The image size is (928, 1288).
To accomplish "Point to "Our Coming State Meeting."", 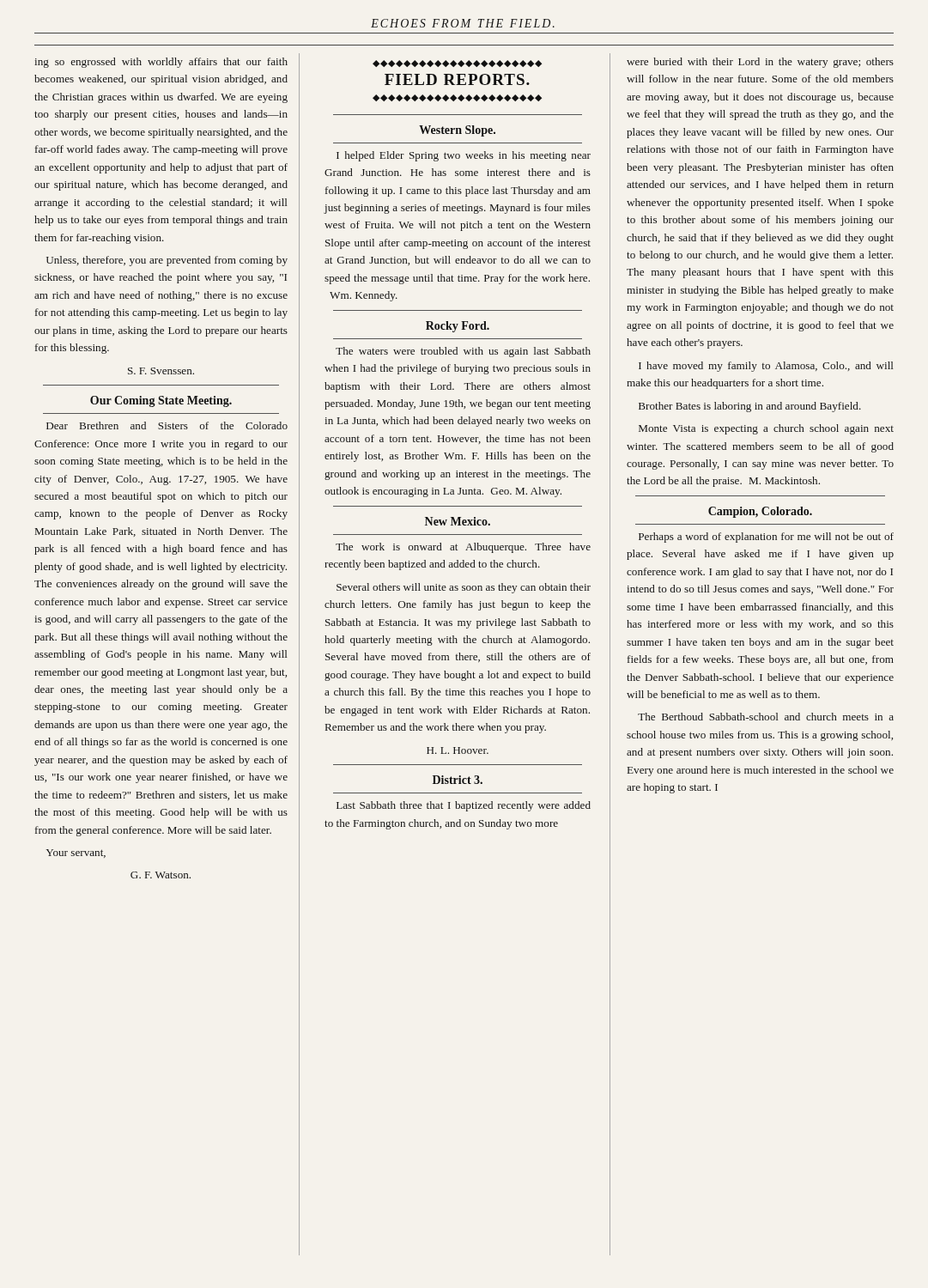I will [x=161, y=401].
